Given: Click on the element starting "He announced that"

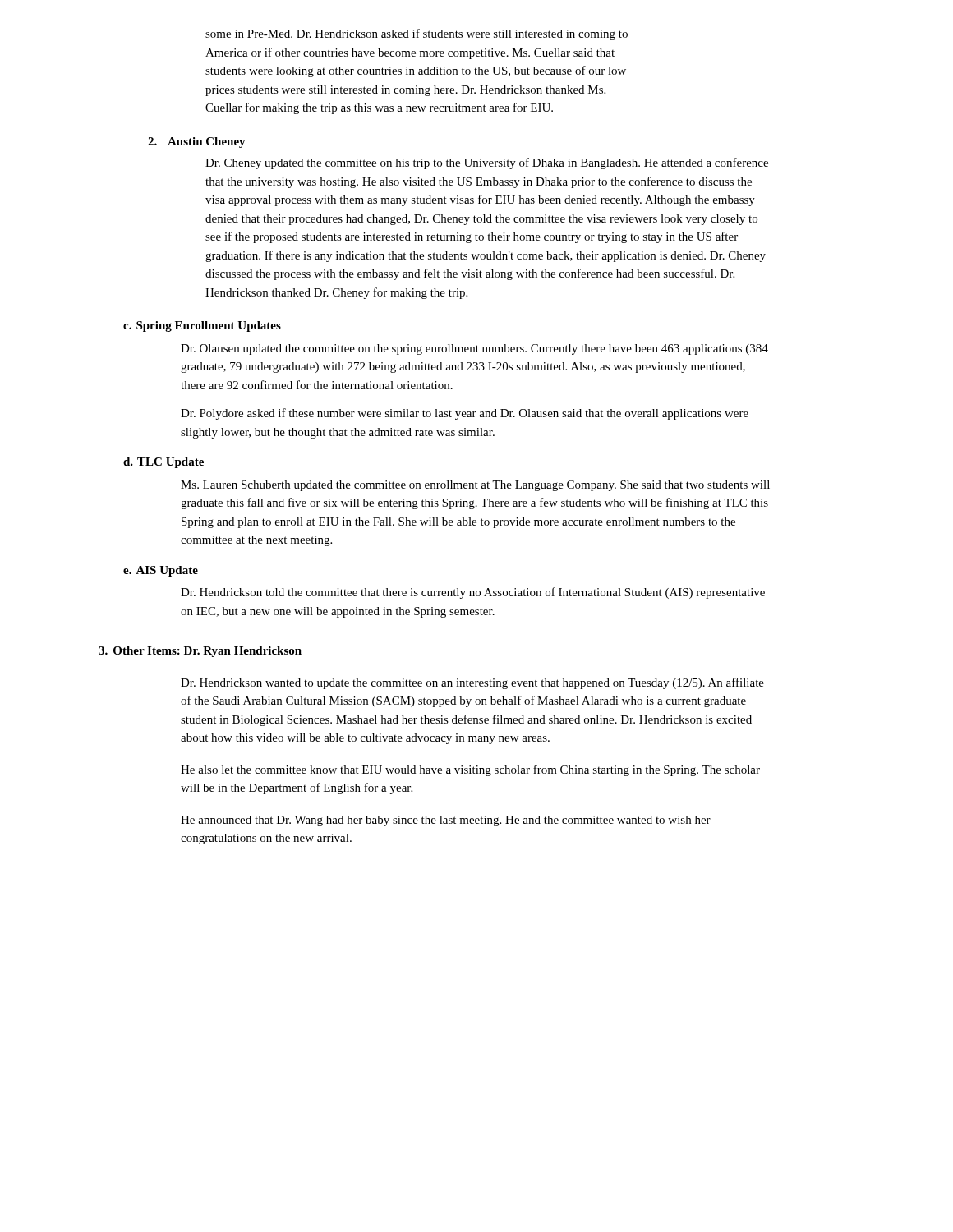Looking at the screenshot, I should [446, 829].
